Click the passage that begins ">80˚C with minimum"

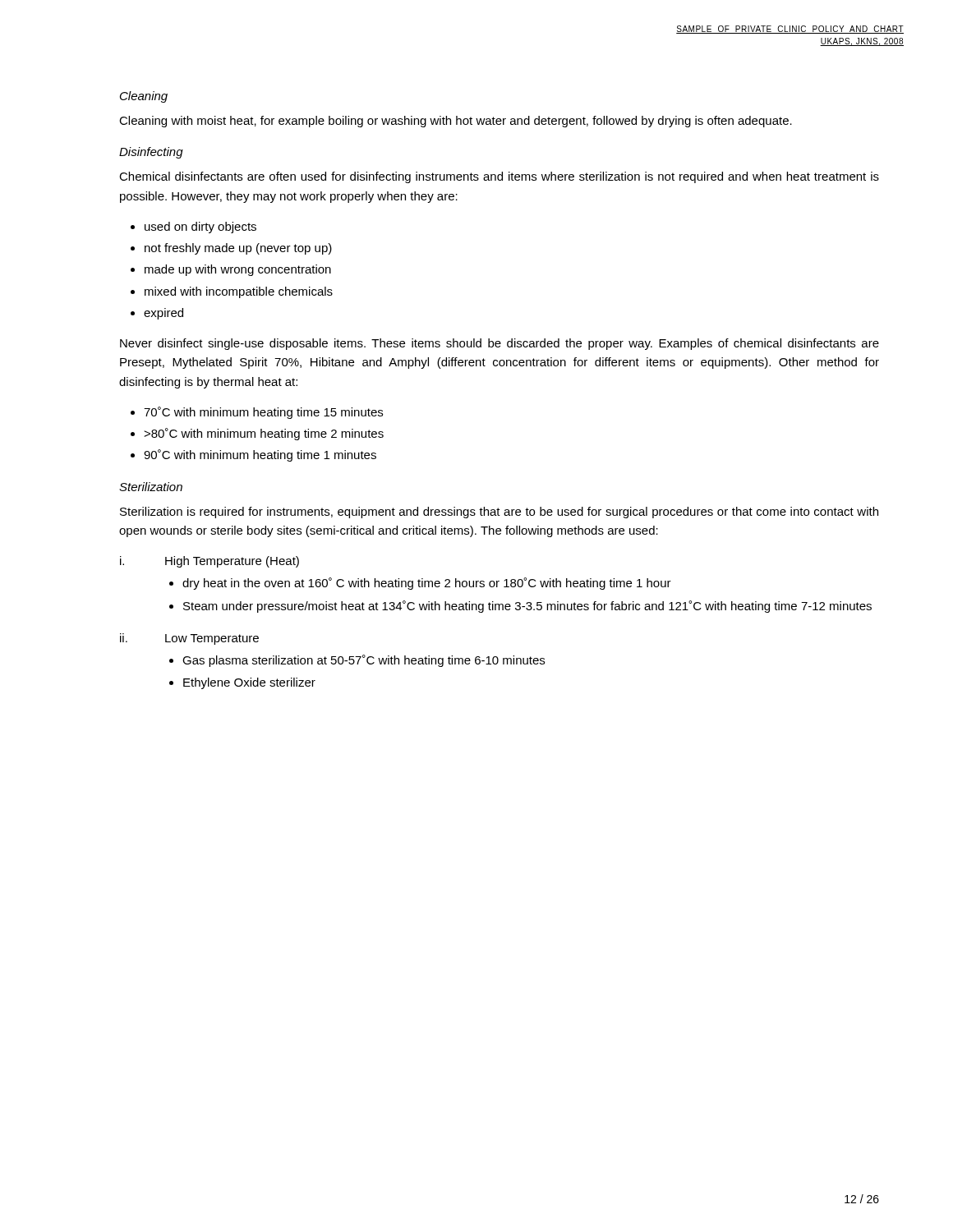[264, 433]
